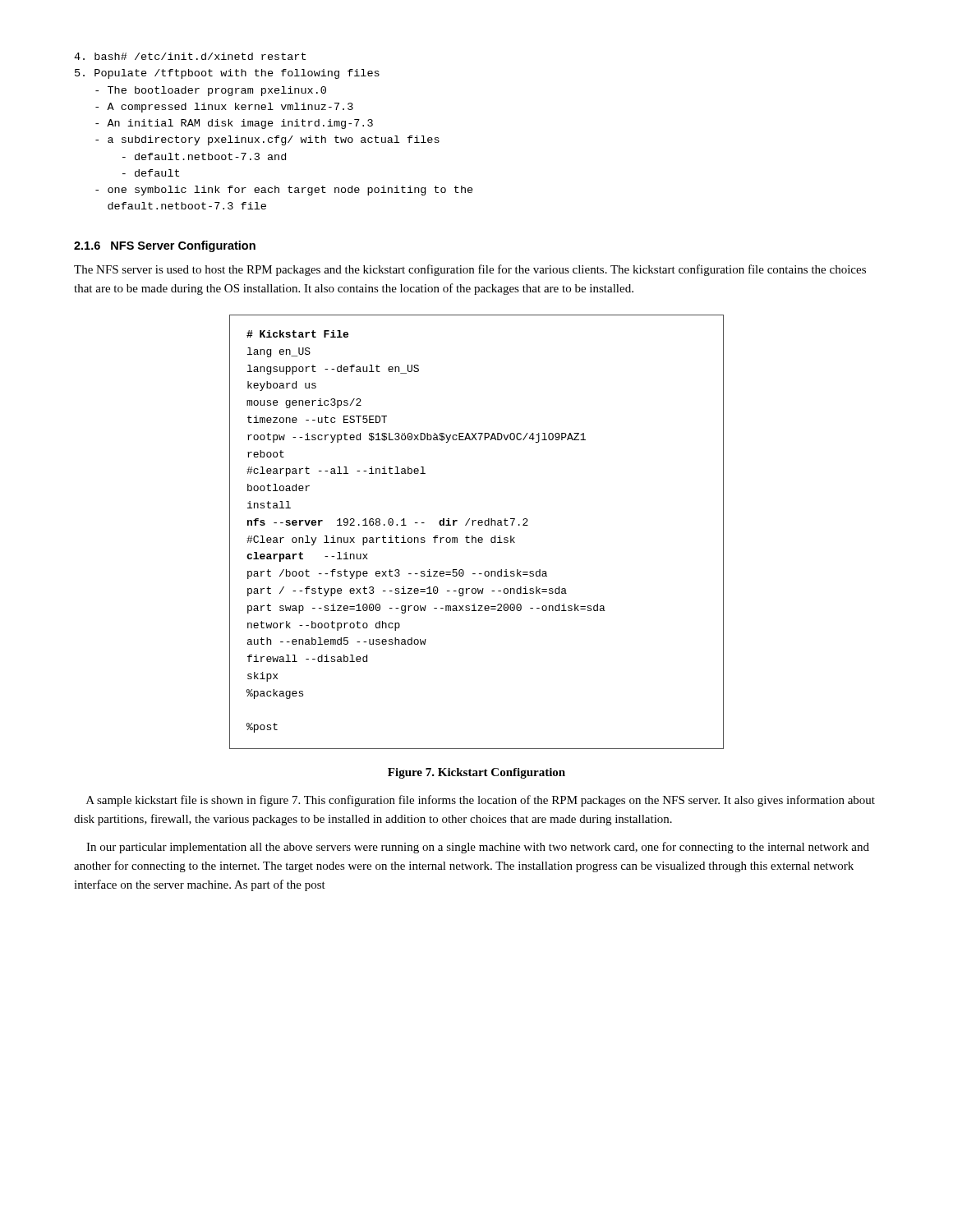Screen dimensions: 1232x953
Task: Locate the text block containing "In our particular implementation all the above"
Action: click(472, 866)
